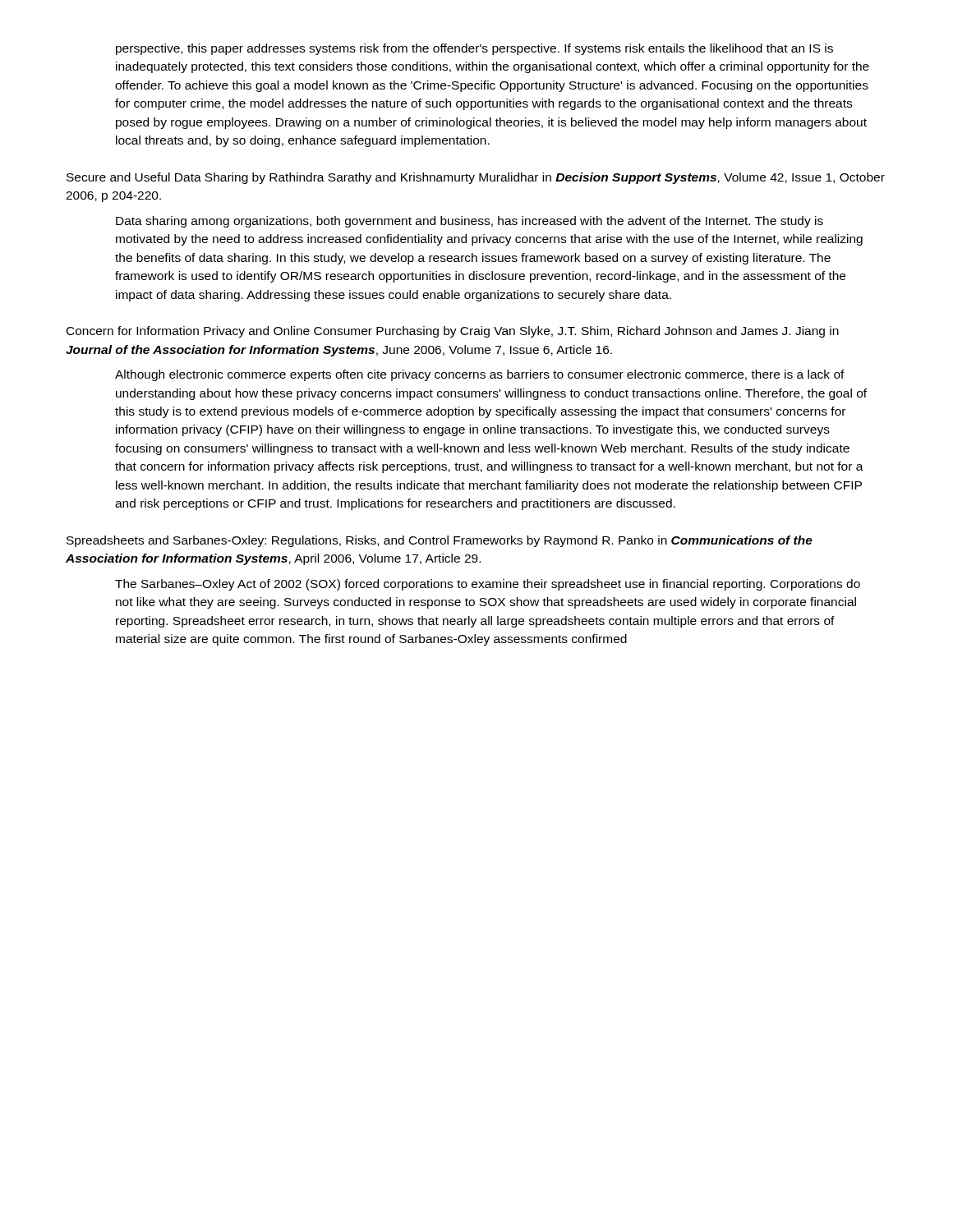Screen dimensions: 1232x953
Task: Find the passage starting "Concern for Information"
Action: coord(452,340)
